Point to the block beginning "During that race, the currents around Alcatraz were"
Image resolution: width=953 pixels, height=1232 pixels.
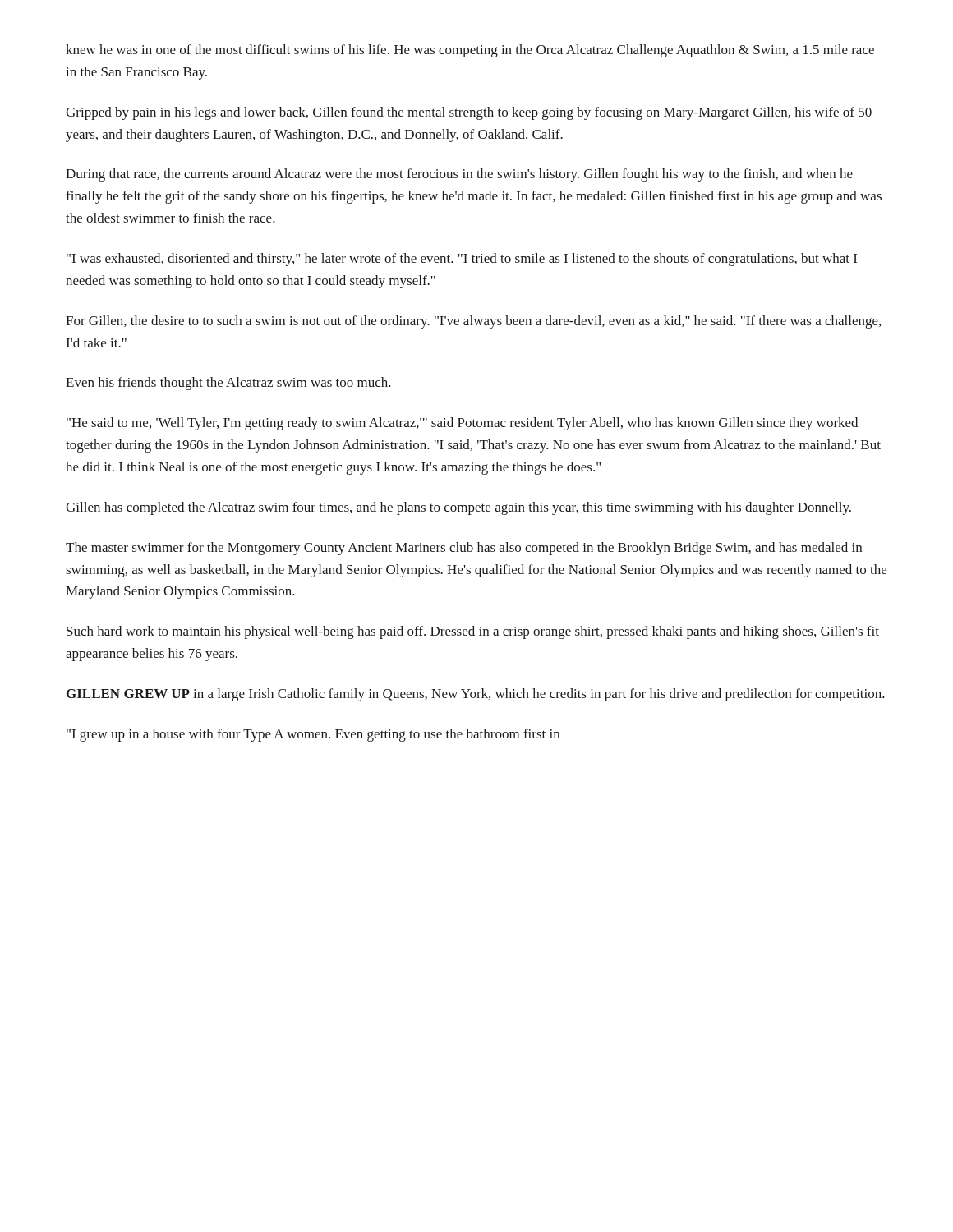(474, 196)
